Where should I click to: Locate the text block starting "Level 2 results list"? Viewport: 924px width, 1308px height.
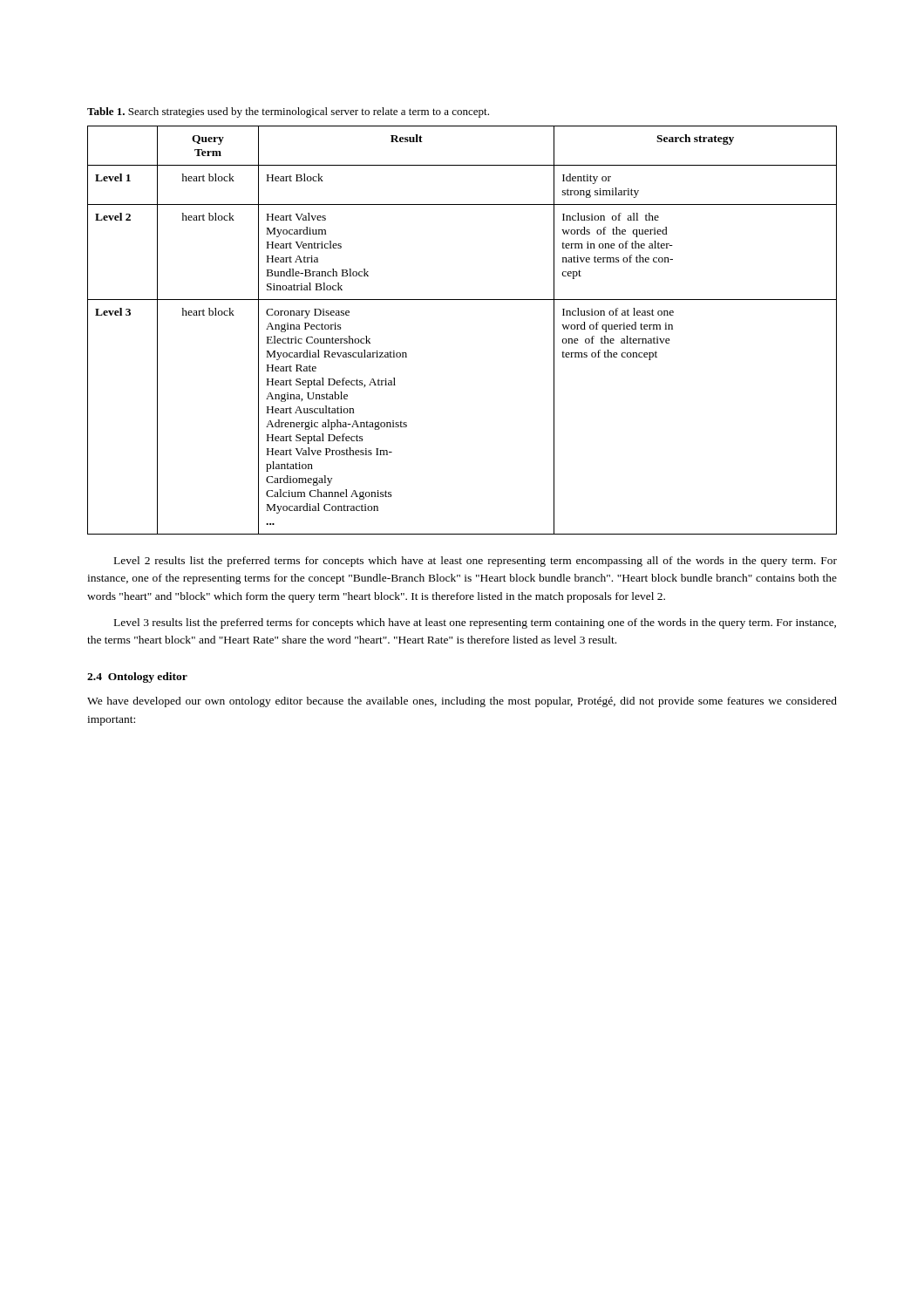462,578
